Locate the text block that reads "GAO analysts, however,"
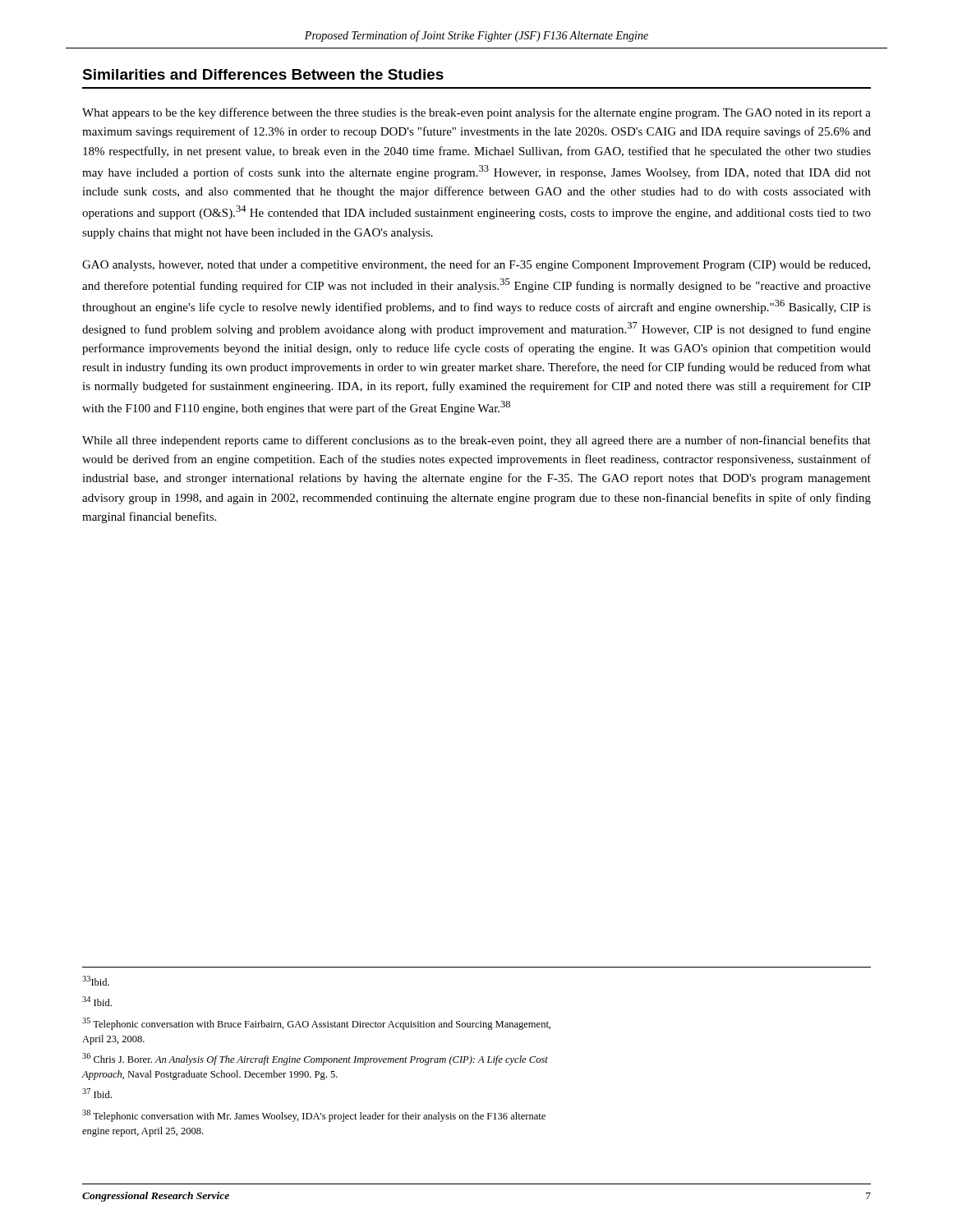The width and height of the screenshot is (953, 1232). pos(476,336)
